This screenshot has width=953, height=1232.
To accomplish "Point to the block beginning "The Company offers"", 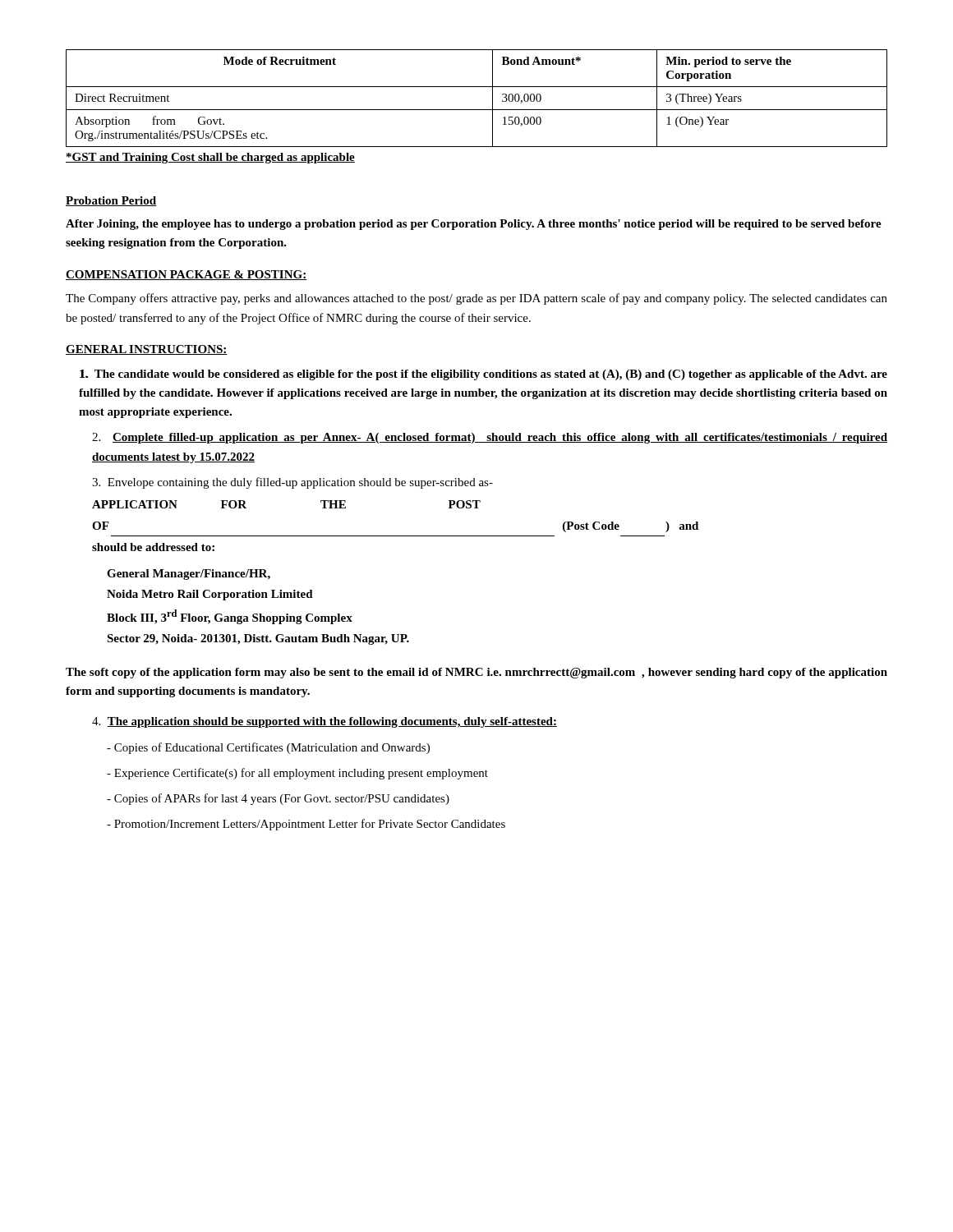I will click(x=476, y=308).
